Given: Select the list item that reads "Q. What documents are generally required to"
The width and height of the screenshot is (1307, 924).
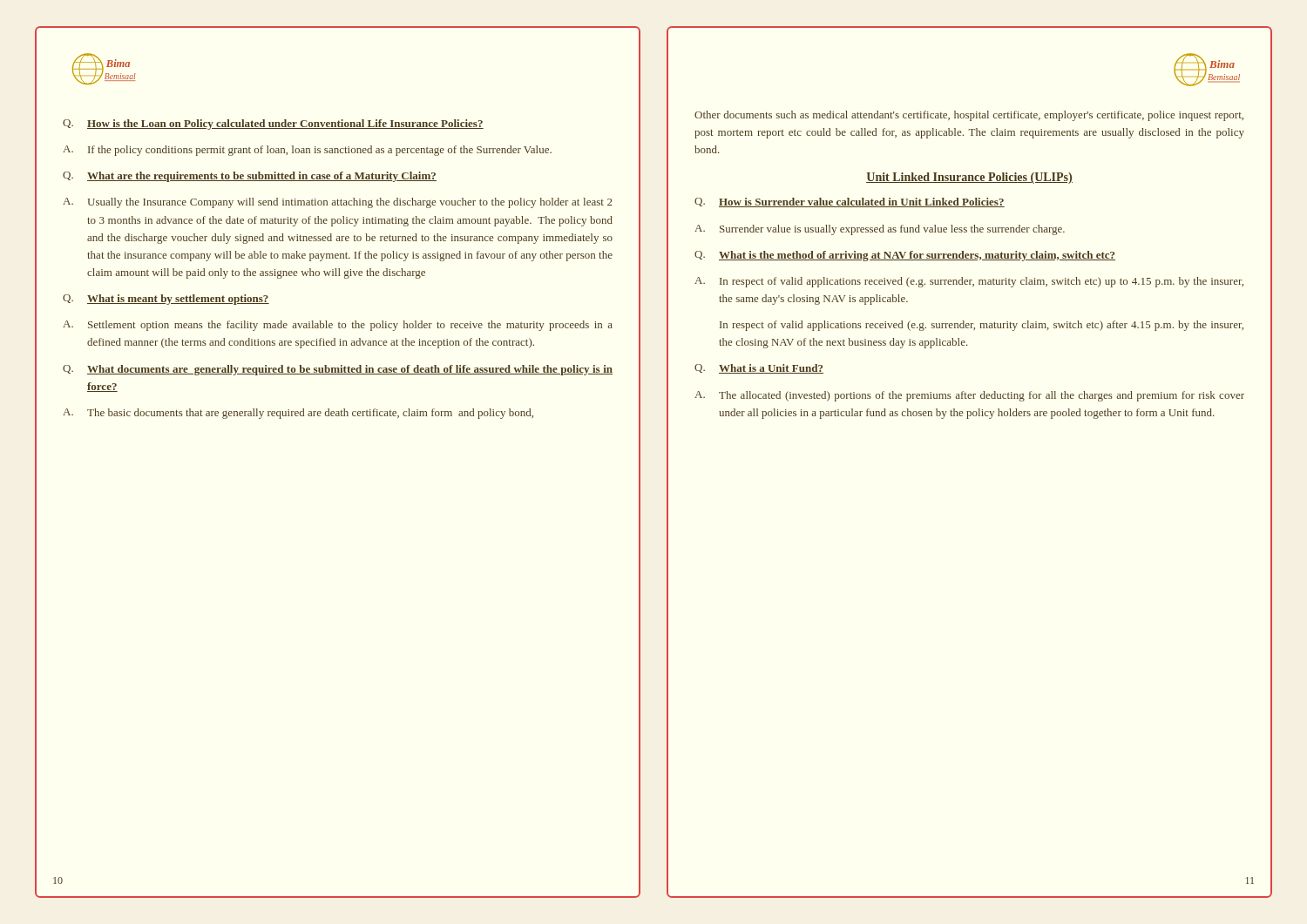Looking at the screenshot, I should coord(338,378).
